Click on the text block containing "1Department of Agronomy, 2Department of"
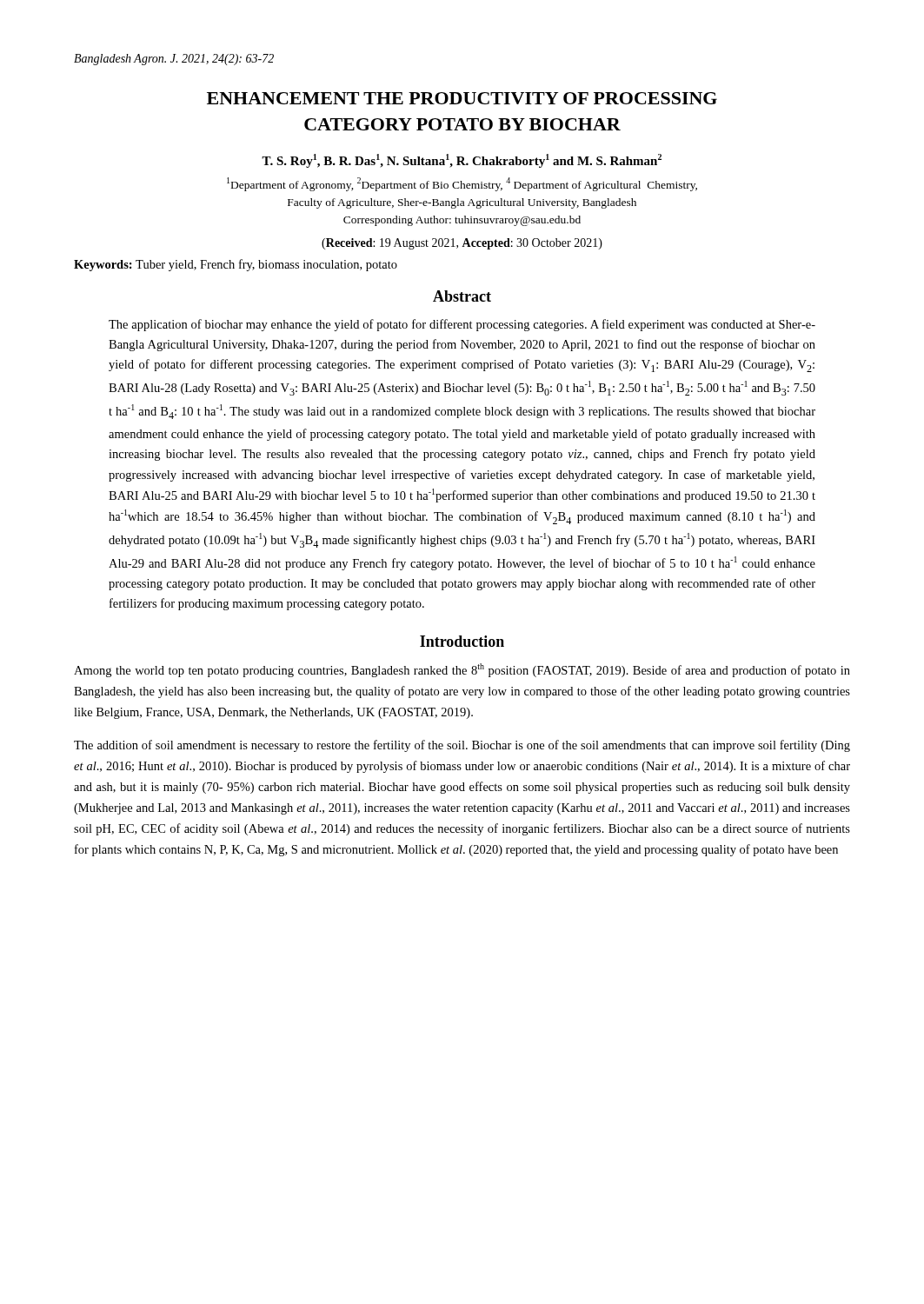924x1304 pixels. tap(462, 201)
